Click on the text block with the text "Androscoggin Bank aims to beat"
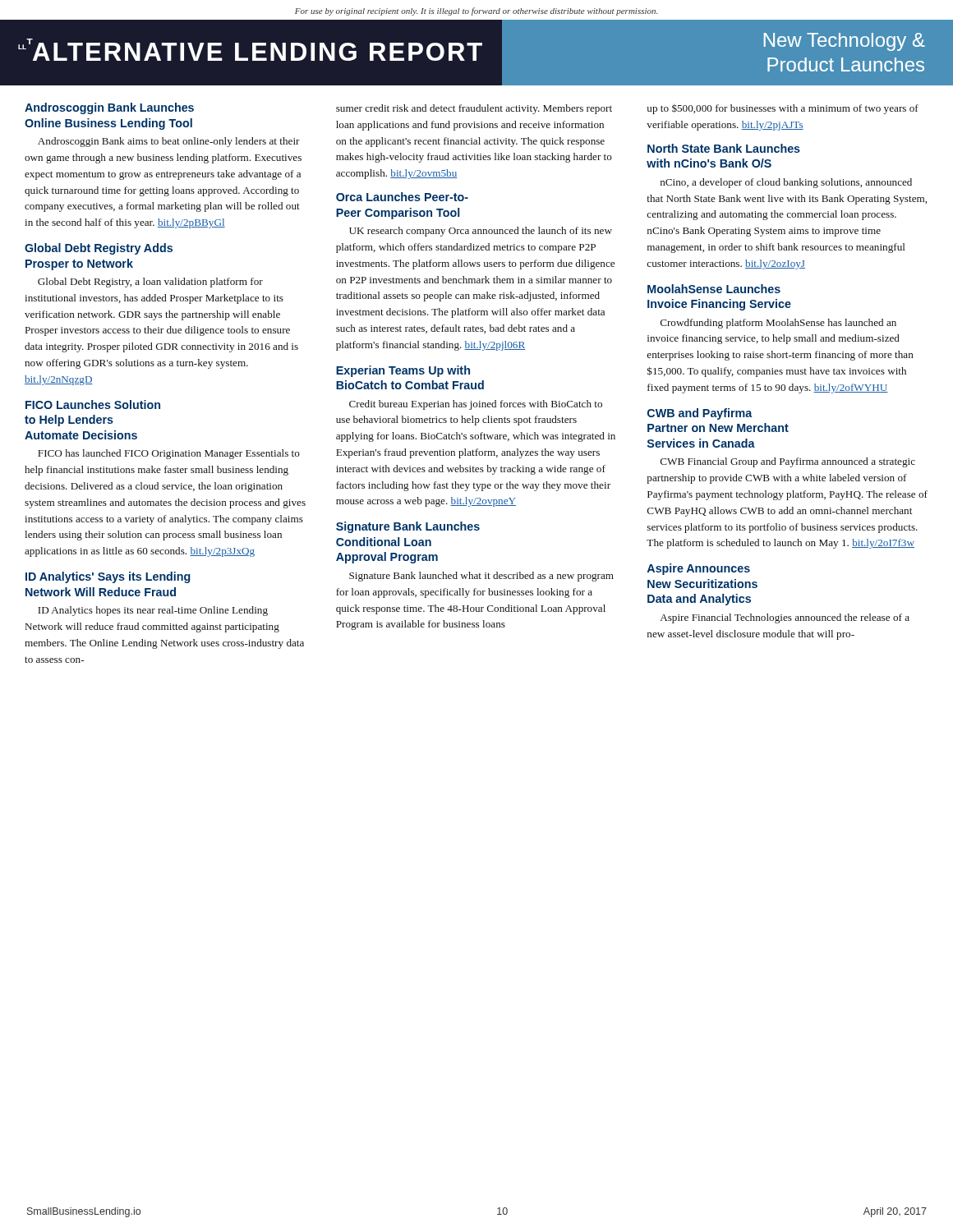The image size is (953, 1232). coord(163,182)
